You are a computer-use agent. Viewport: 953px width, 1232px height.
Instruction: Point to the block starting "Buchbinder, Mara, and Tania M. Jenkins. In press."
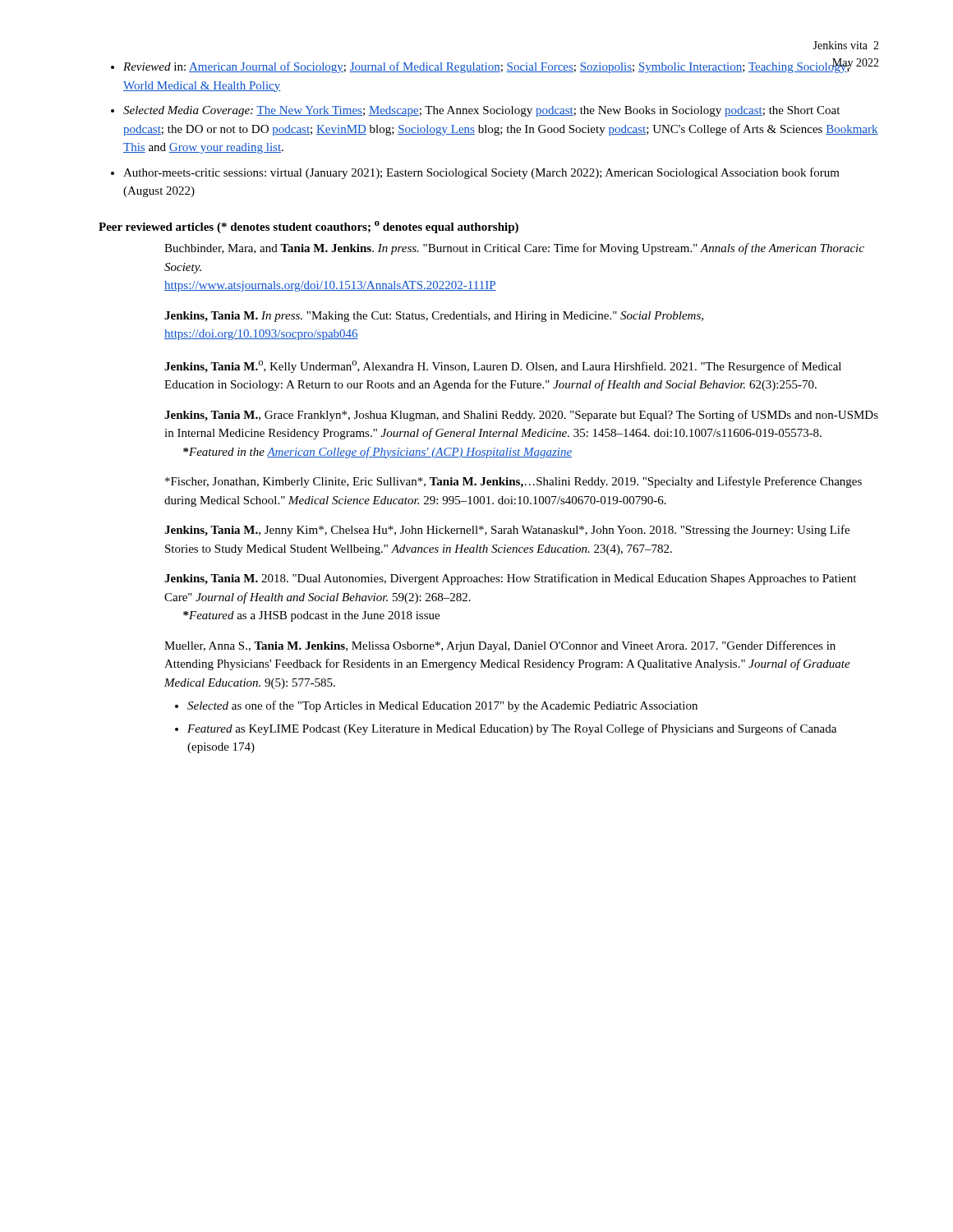[514, 249]
